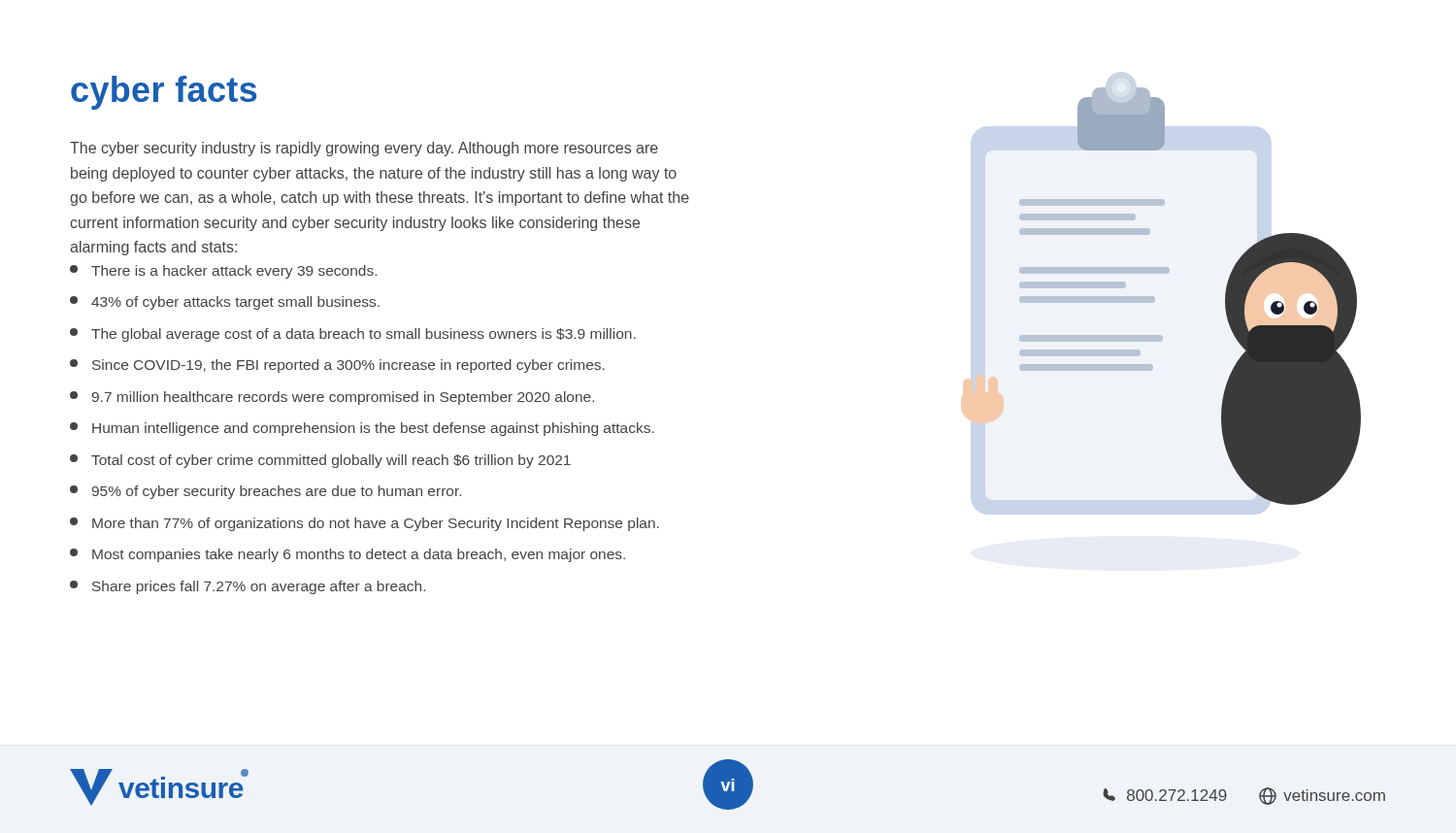Click on the text starting "Since COVID-19, the FBI reported a"
The width and height of the screenshot is (1456, 833).
click(x=338, y=366)
